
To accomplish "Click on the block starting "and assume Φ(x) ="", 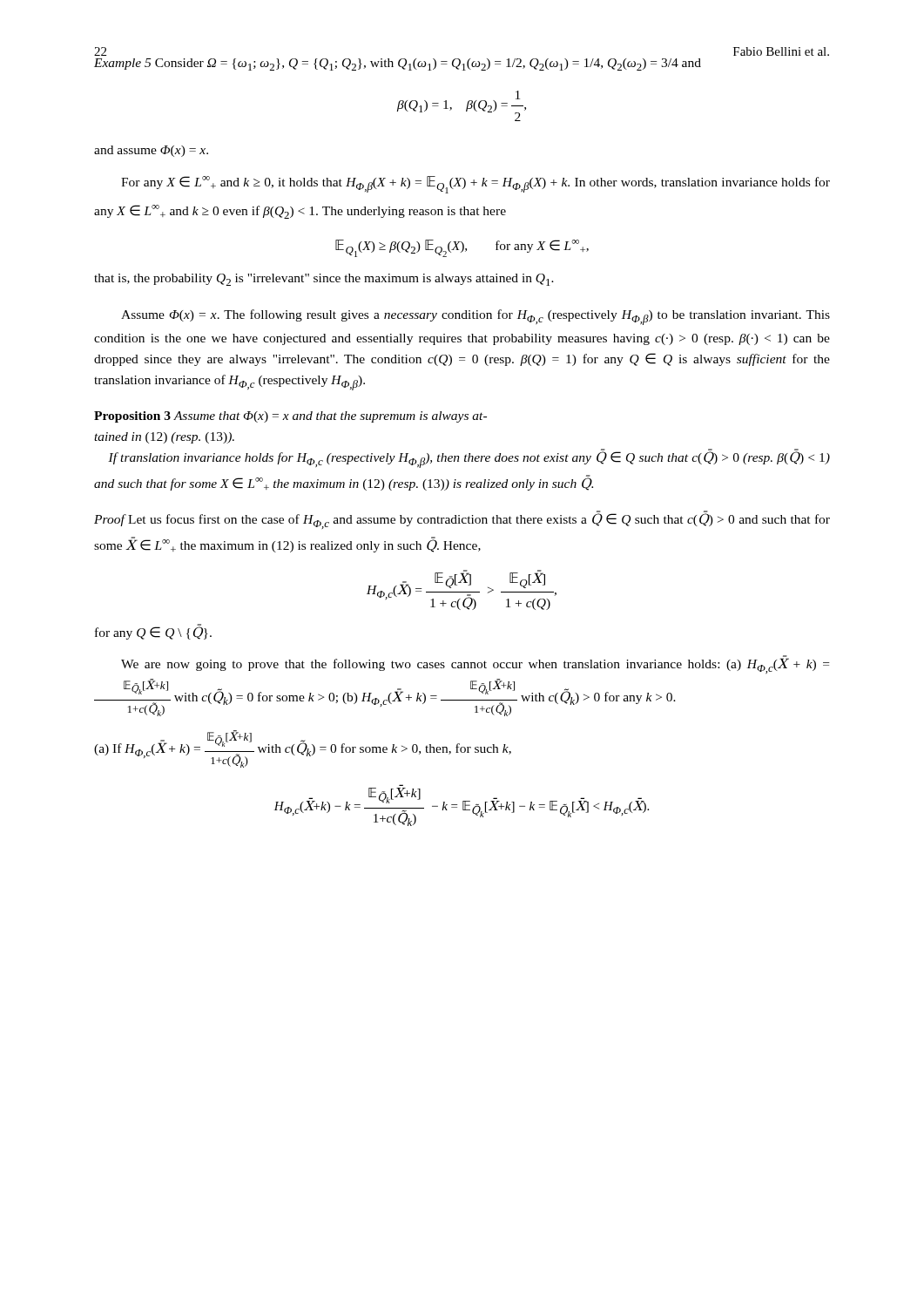I will click(152, 150).
